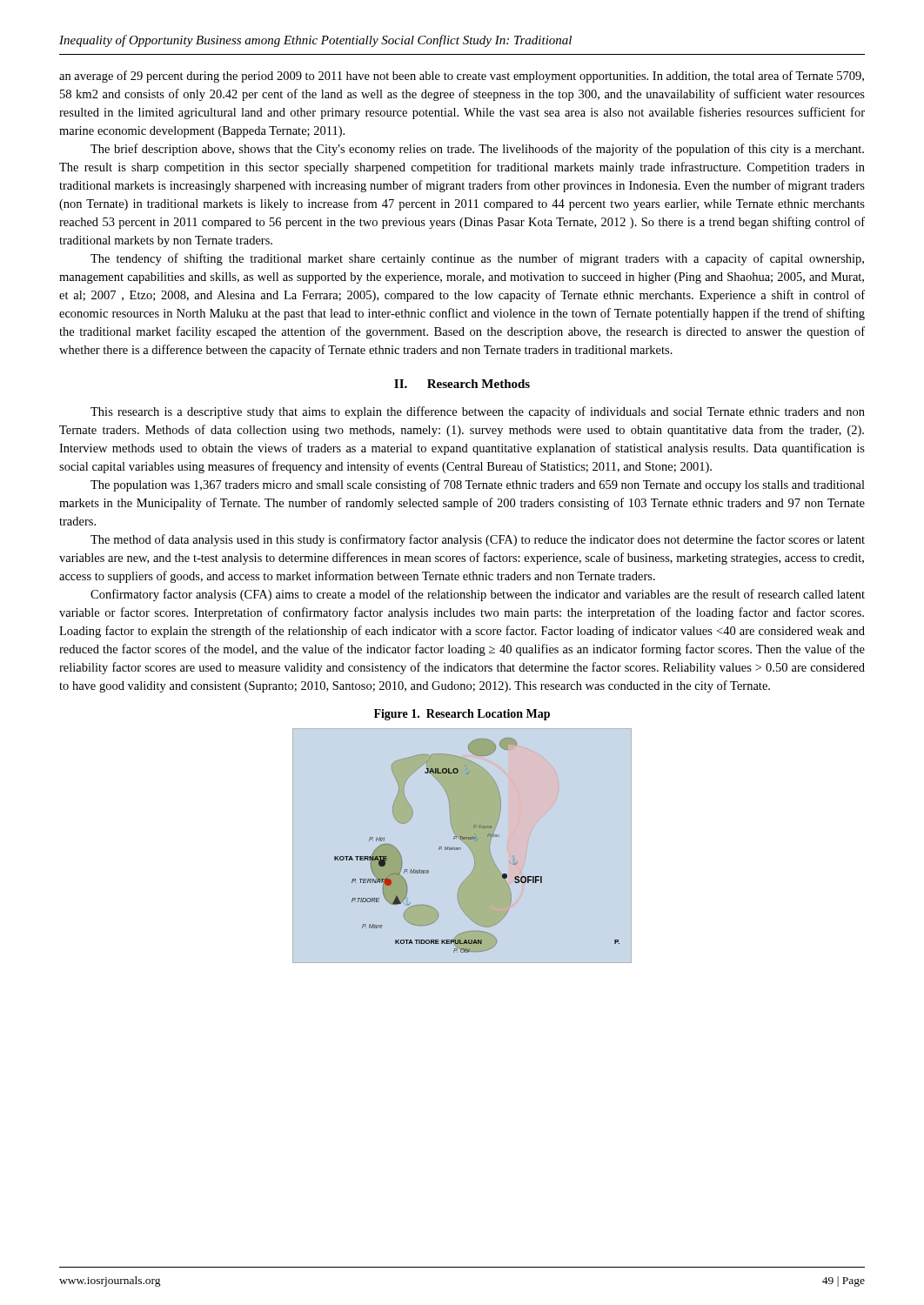Select the passage starting "an average of"
Screen dimensions: 1305x924
462,103
